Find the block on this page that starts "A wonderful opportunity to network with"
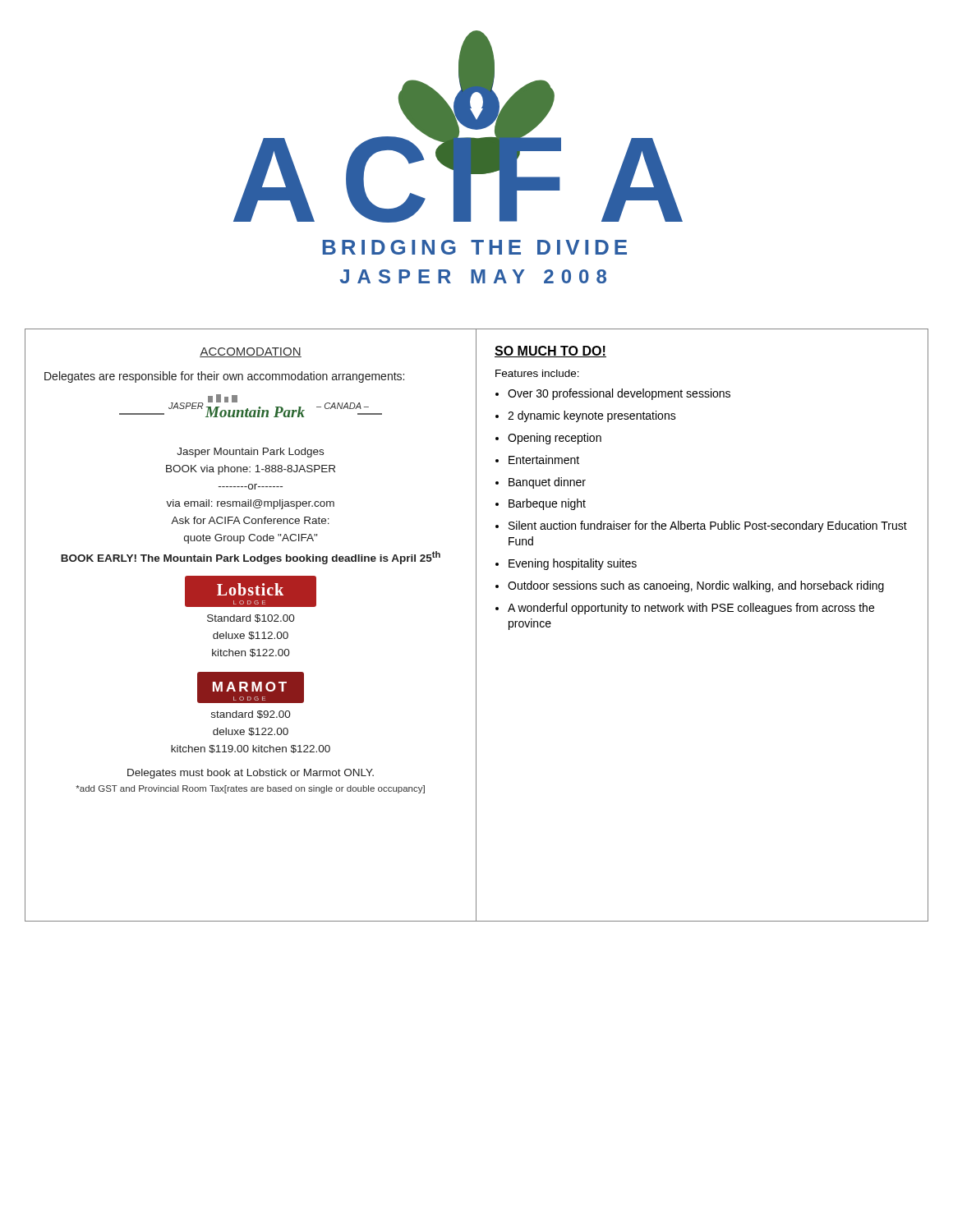The height and width of the screenshot is (1232, 953). tap(691, 615)
